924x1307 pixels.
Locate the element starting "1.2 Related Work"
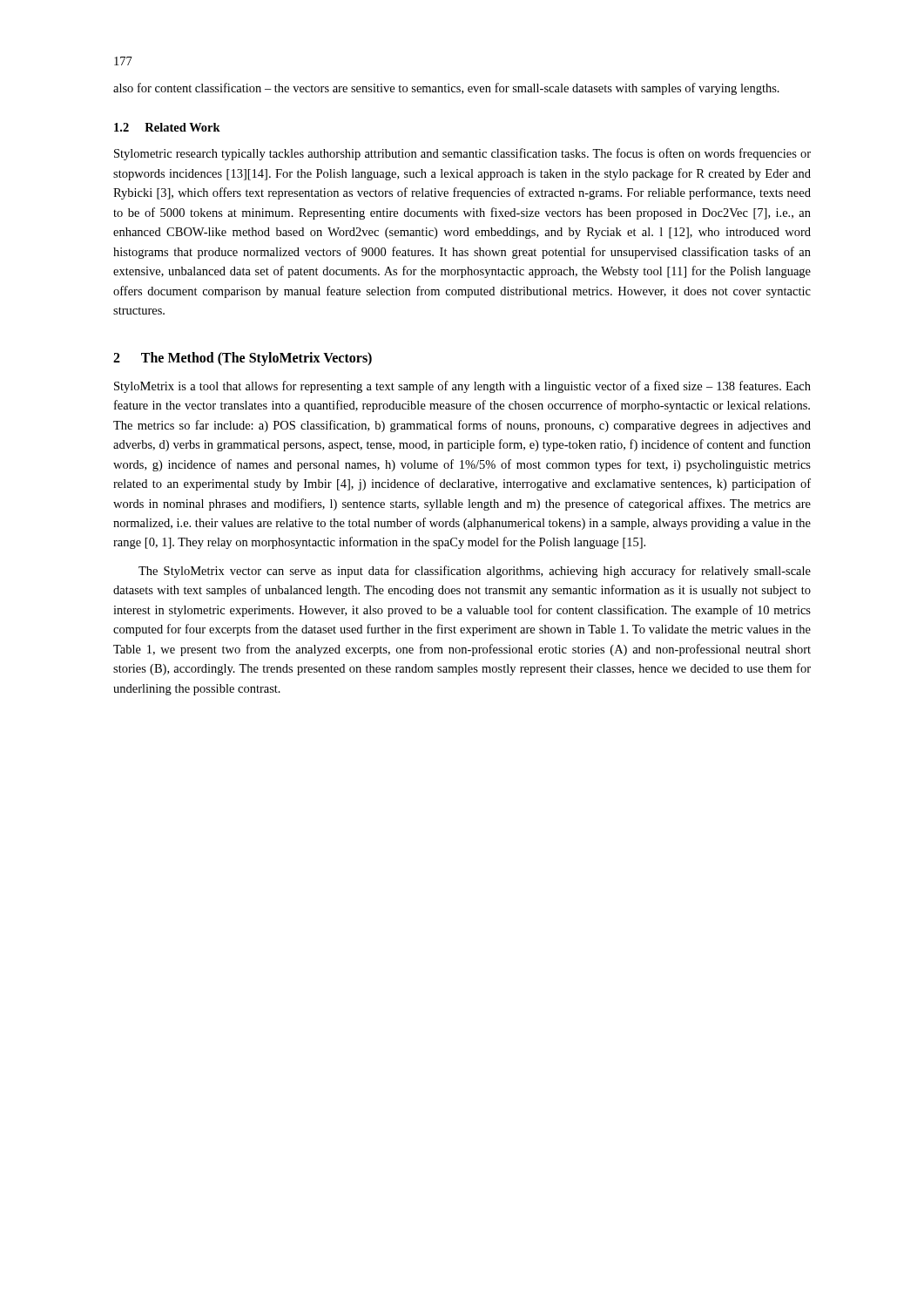[167, 128]
